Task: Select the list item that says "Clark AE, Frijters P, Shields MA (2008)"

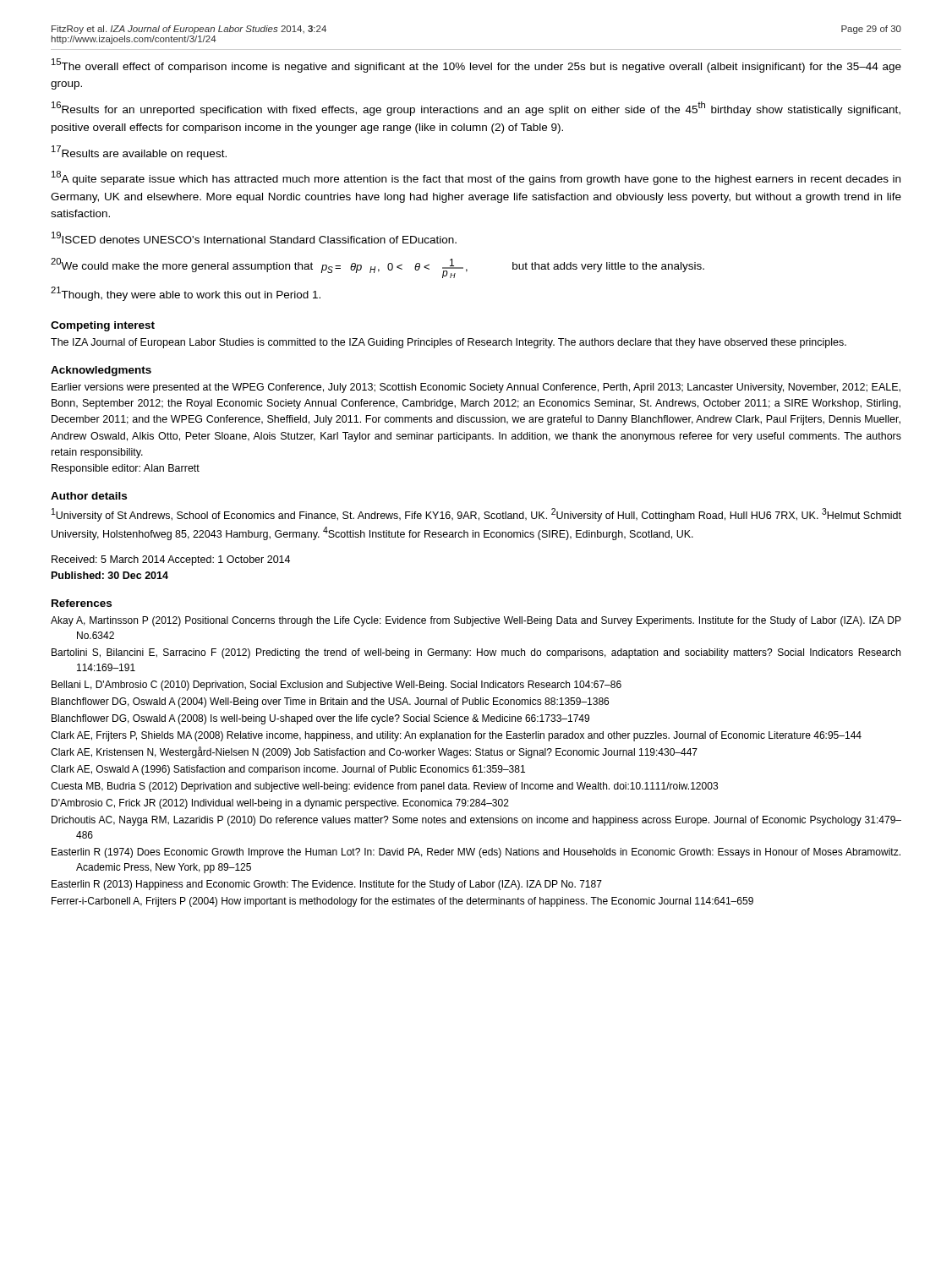Action: pos(456,735)
